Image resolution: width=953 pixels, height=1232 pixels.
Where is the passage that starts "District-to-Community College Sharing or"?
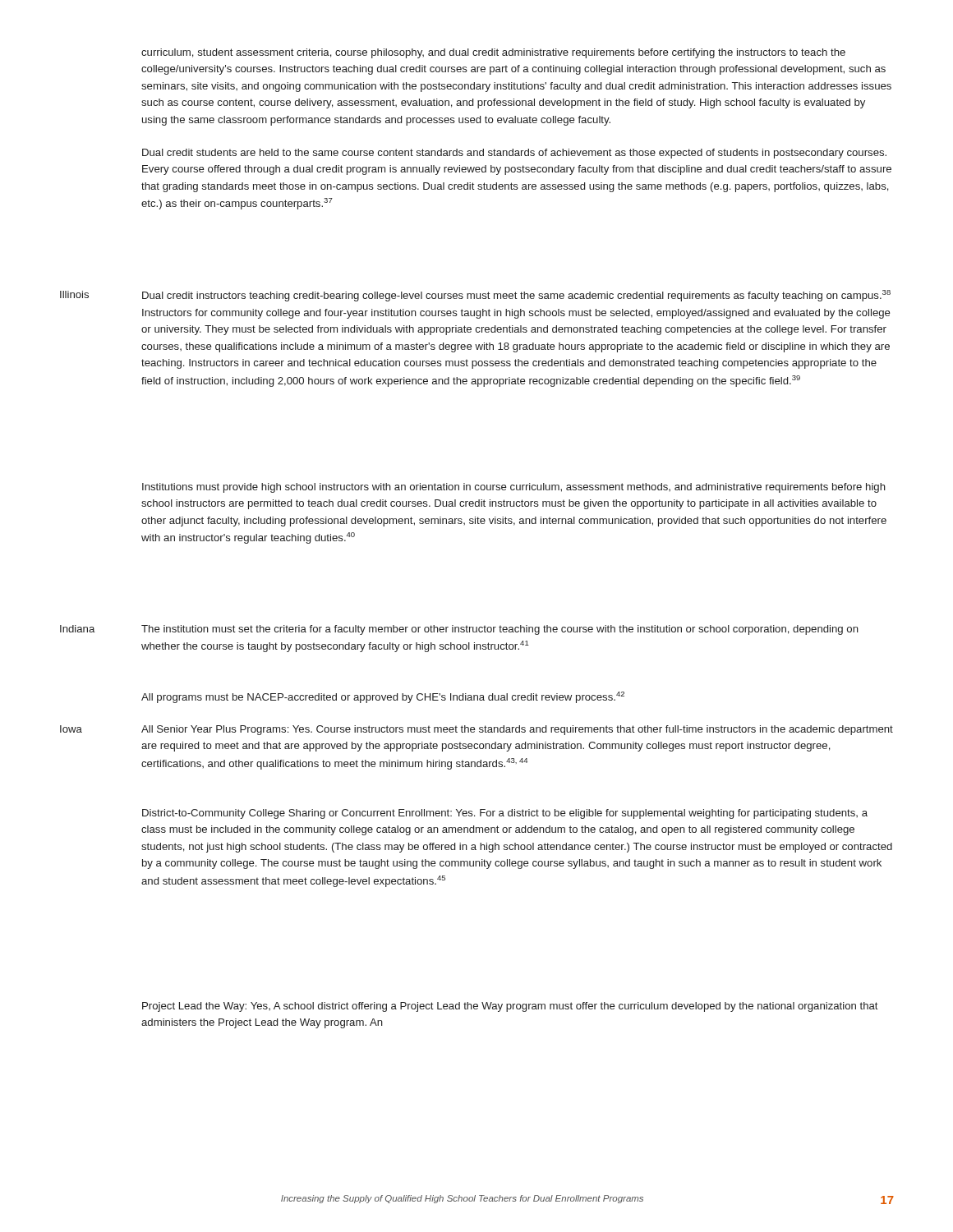click(x=518, y=847)
